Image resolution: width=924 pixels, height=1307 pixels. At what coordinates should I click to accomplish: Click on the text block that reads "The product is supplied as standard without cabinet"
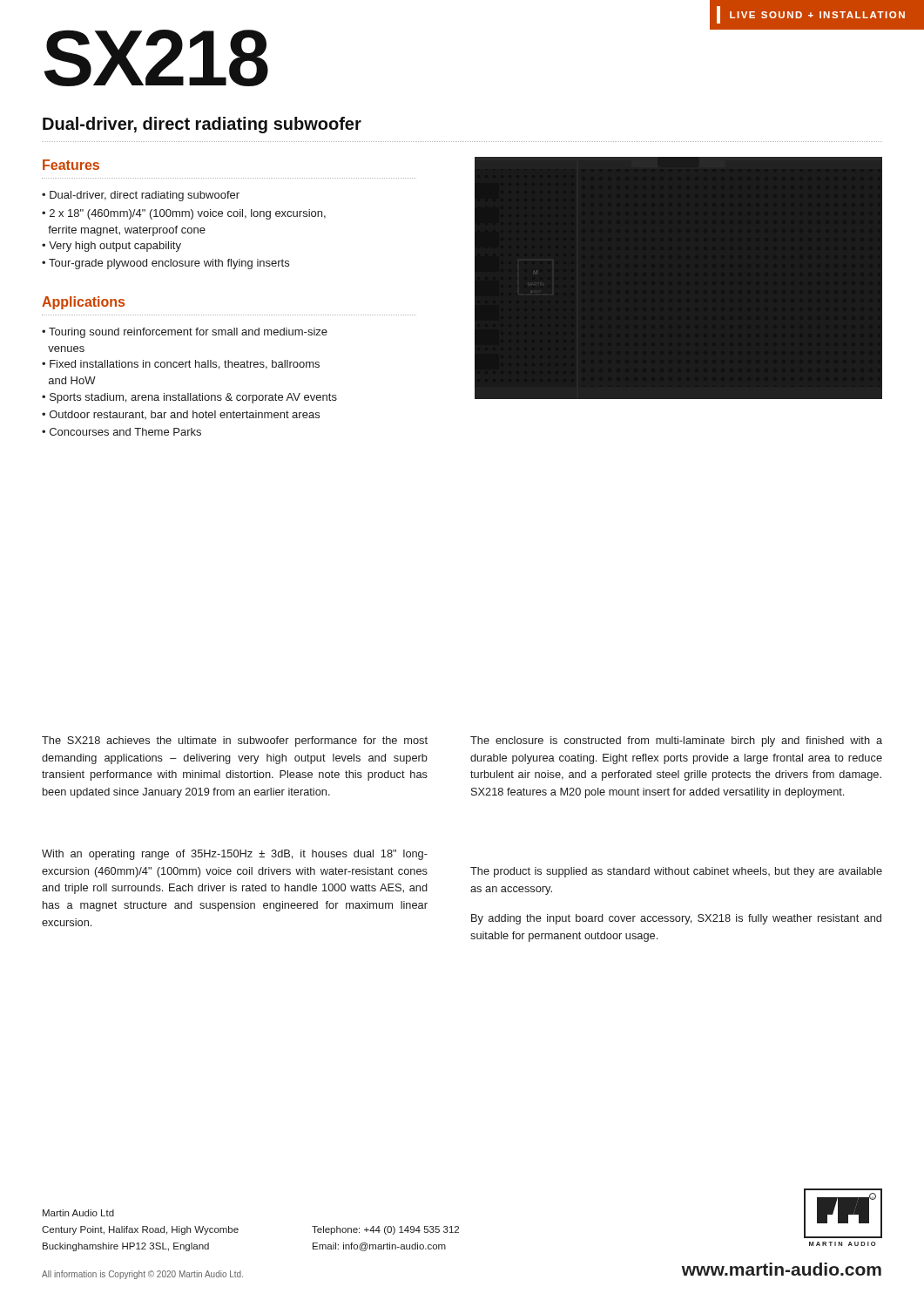[x=676, y=879]
